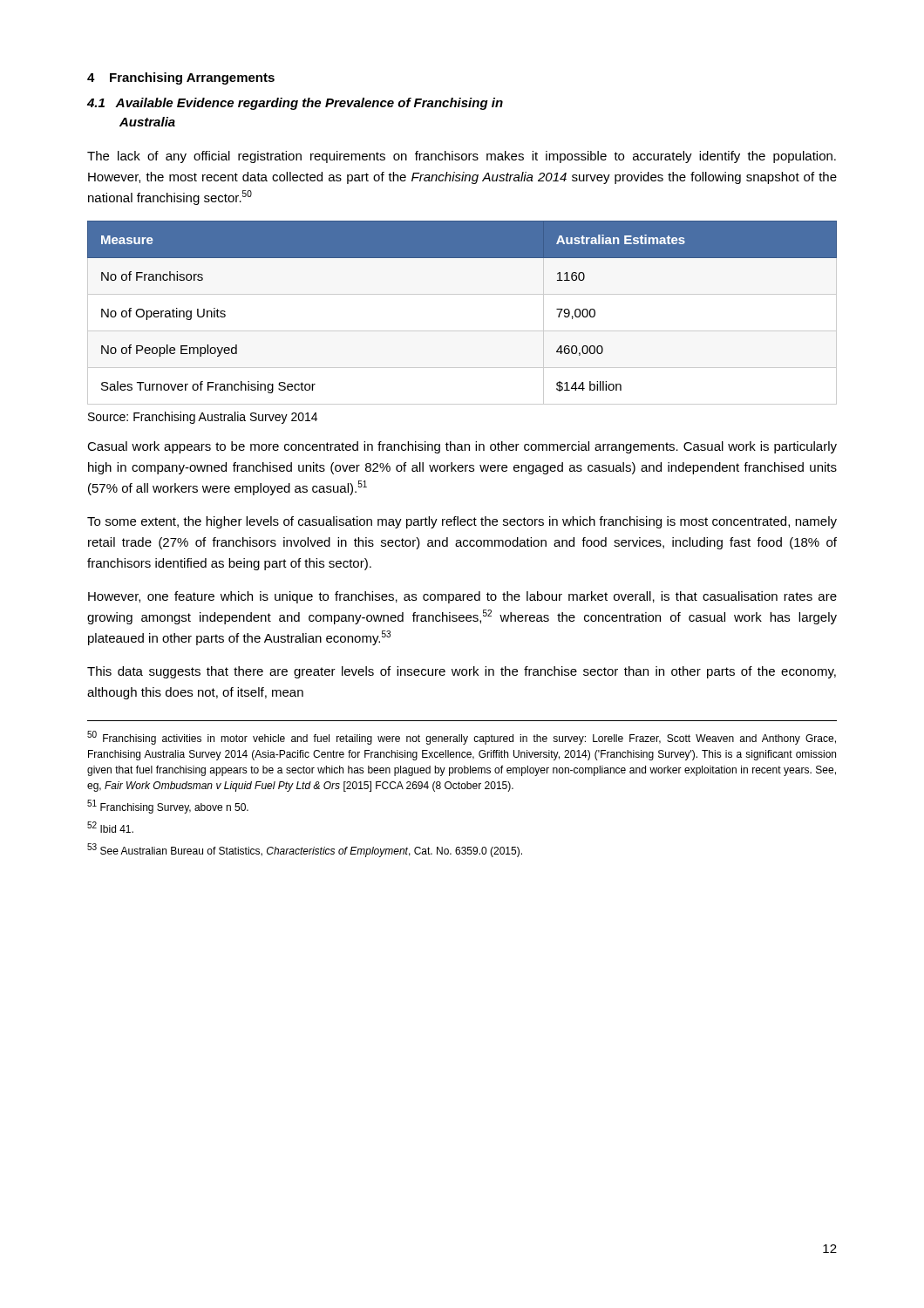Find the block on this page that starts "50 Franchising activities in"
924x1308 pixels.
(x=462, y=760)
